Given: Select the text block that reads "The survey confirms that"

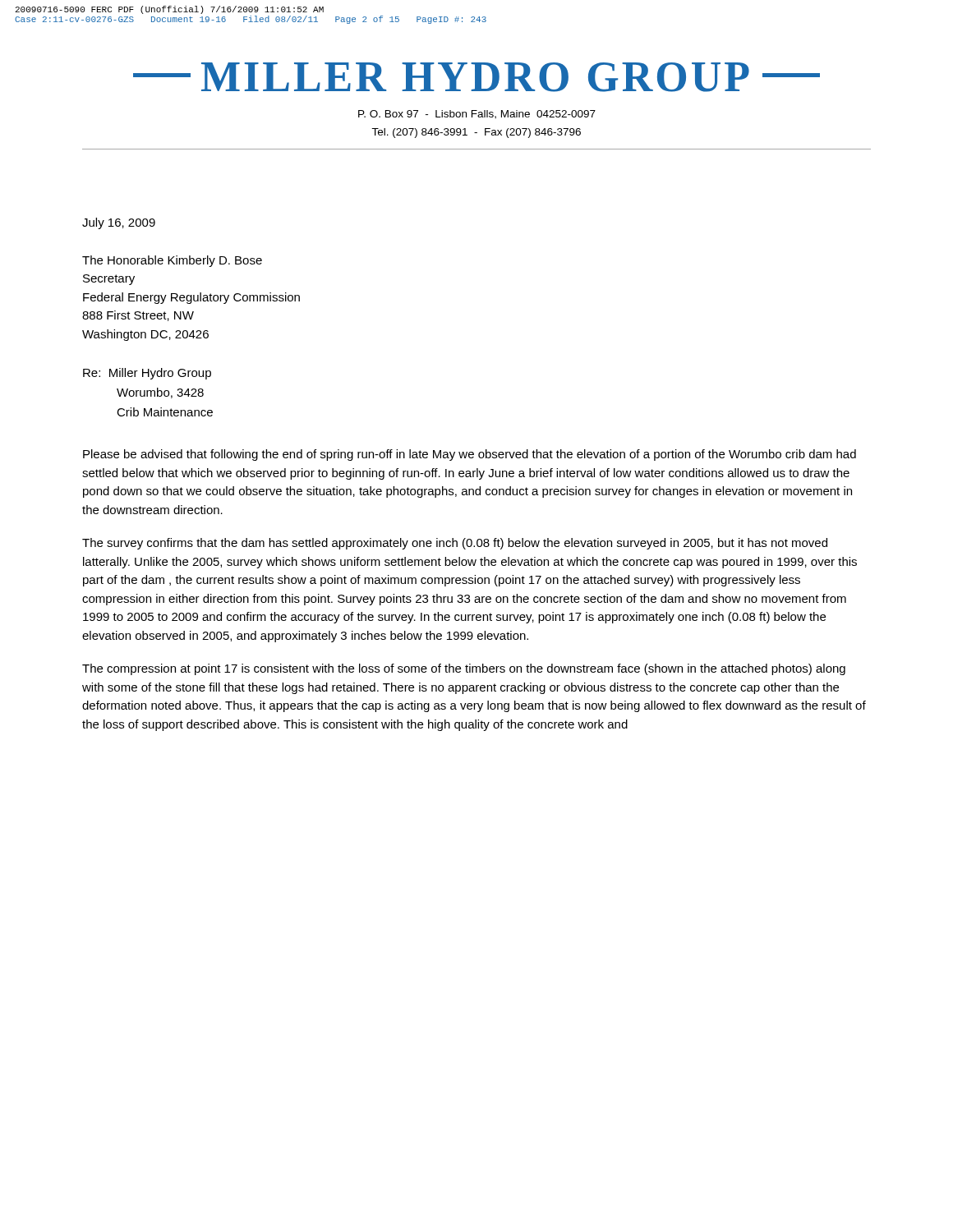Looking at the screenshot, I should click(x=470, y=589).
